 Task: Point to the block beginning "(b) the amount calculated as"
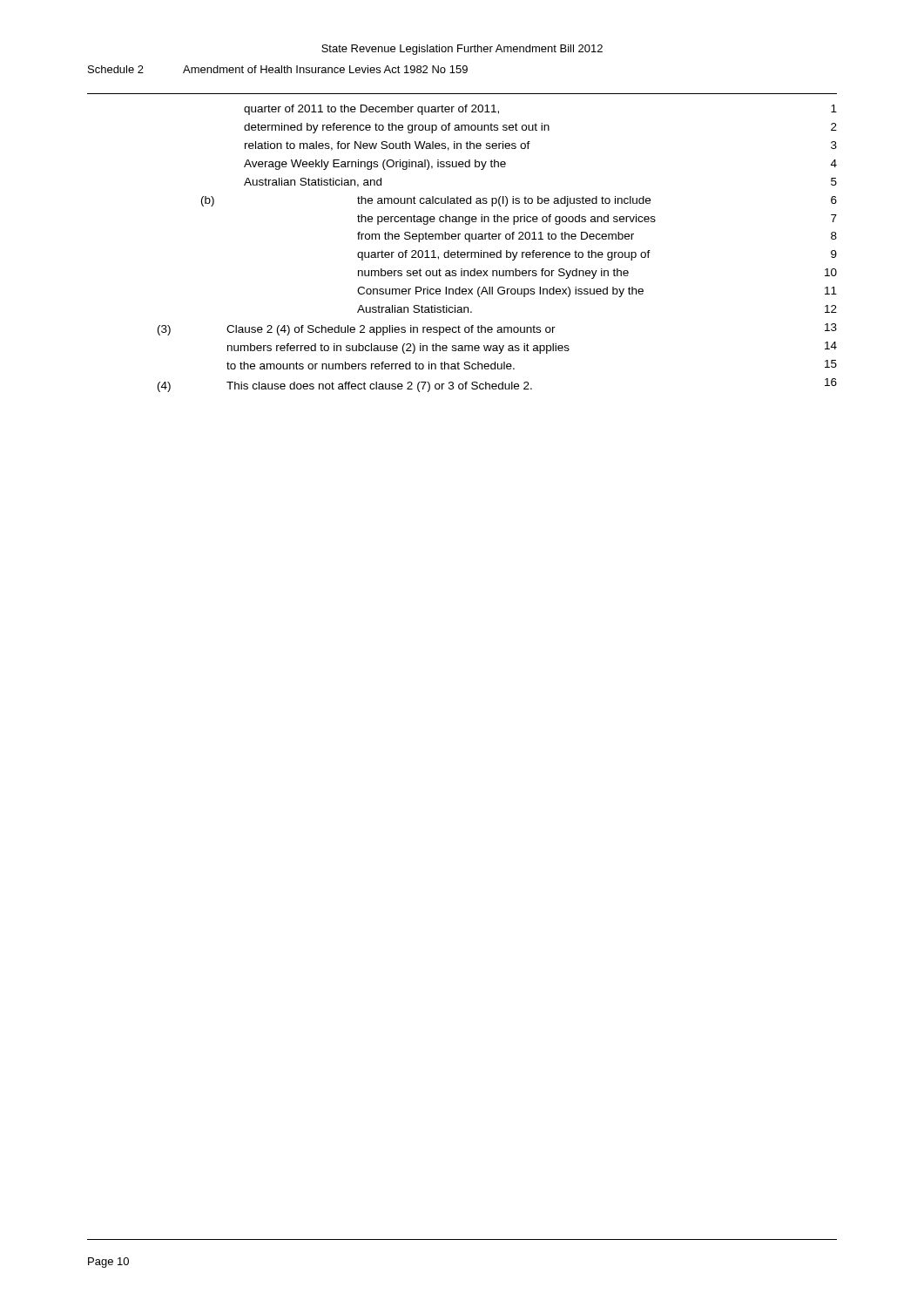tap(445, 255)
